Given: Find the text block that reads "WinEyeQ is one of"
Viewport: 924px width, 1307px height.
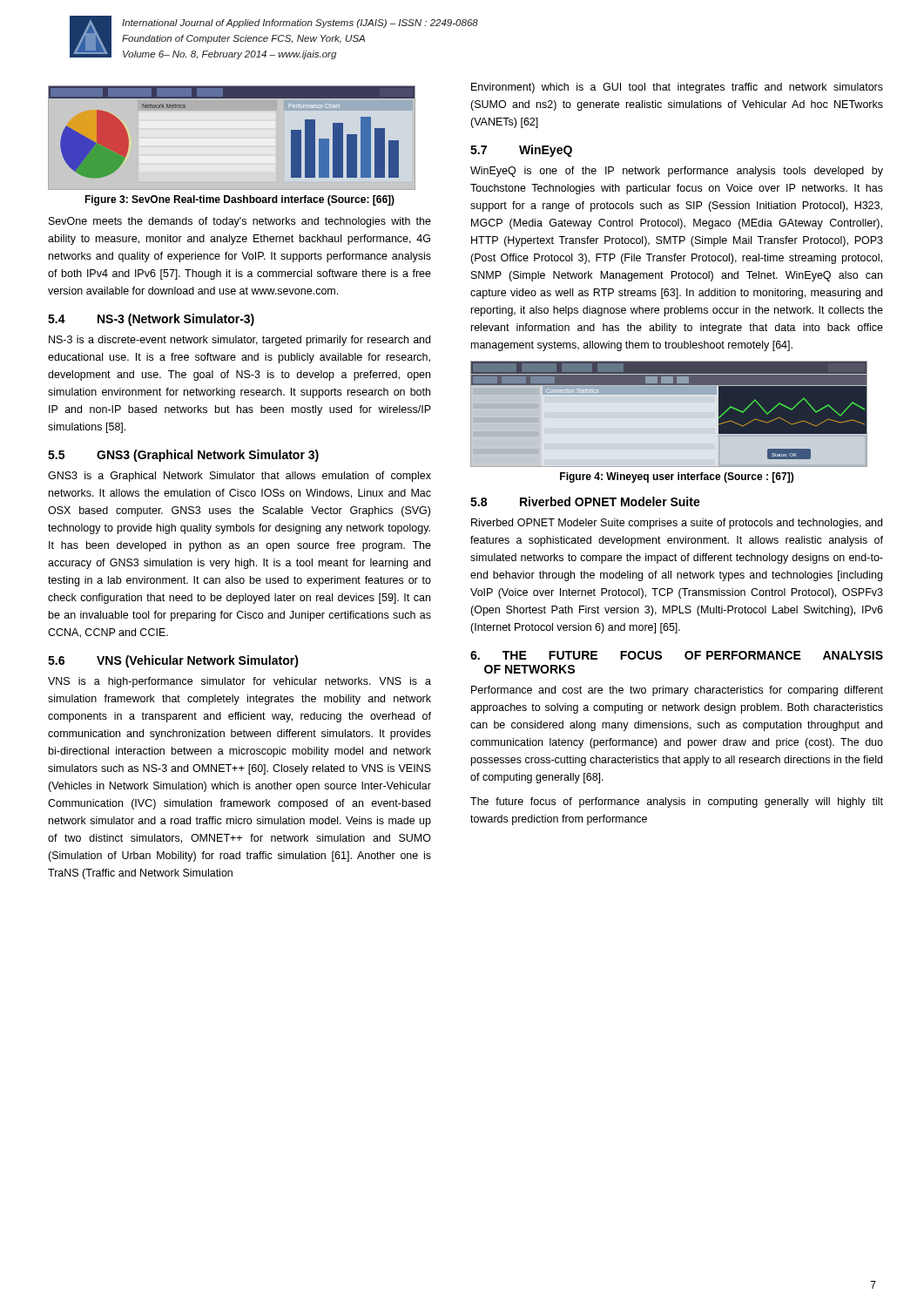Looking at the screenshot, I should [x=677, y=258].
